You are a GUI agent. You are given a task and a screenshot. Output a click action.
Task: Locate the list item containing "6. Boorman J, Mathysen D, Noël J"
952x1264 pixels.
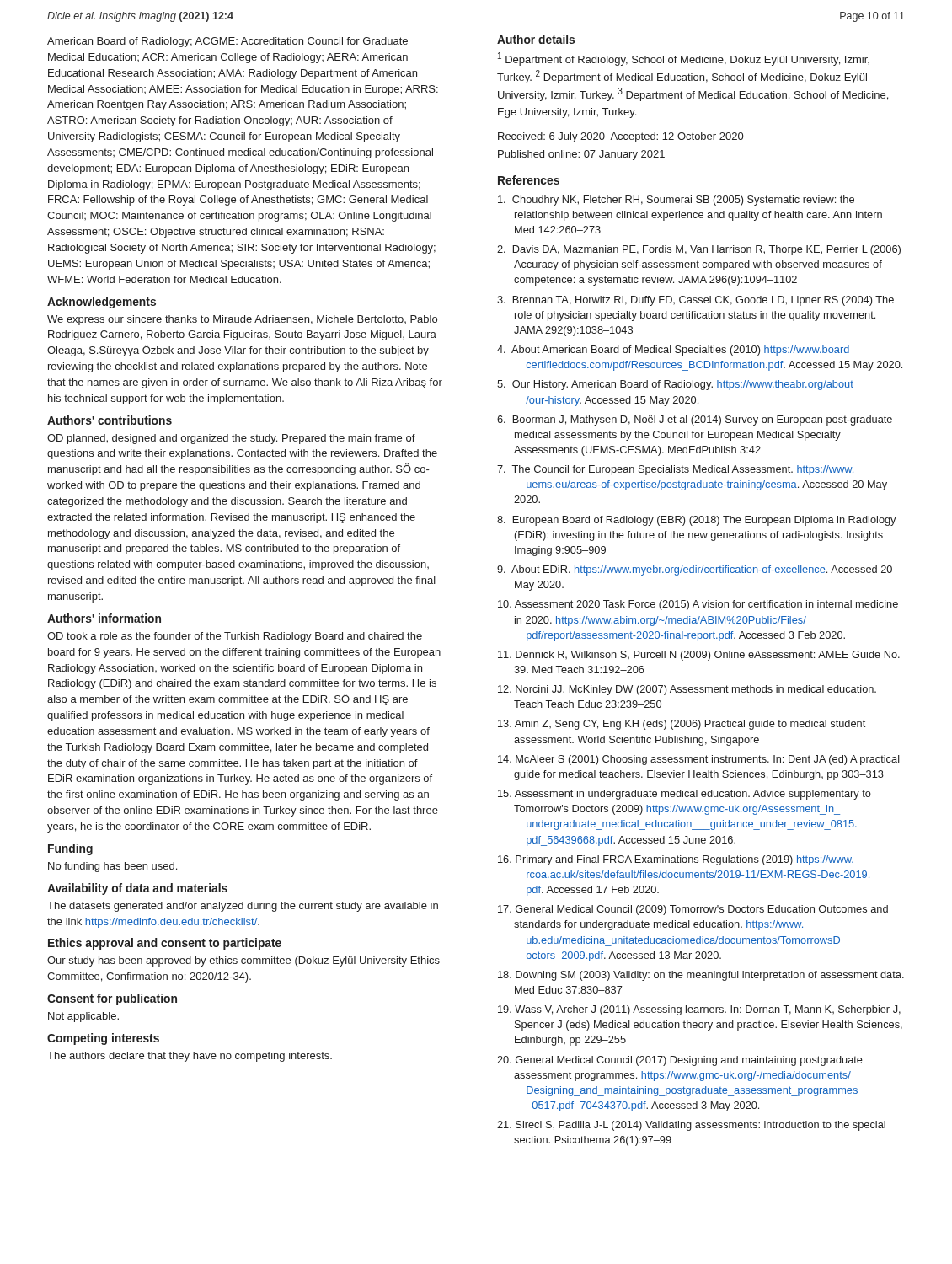click(695, 434)
